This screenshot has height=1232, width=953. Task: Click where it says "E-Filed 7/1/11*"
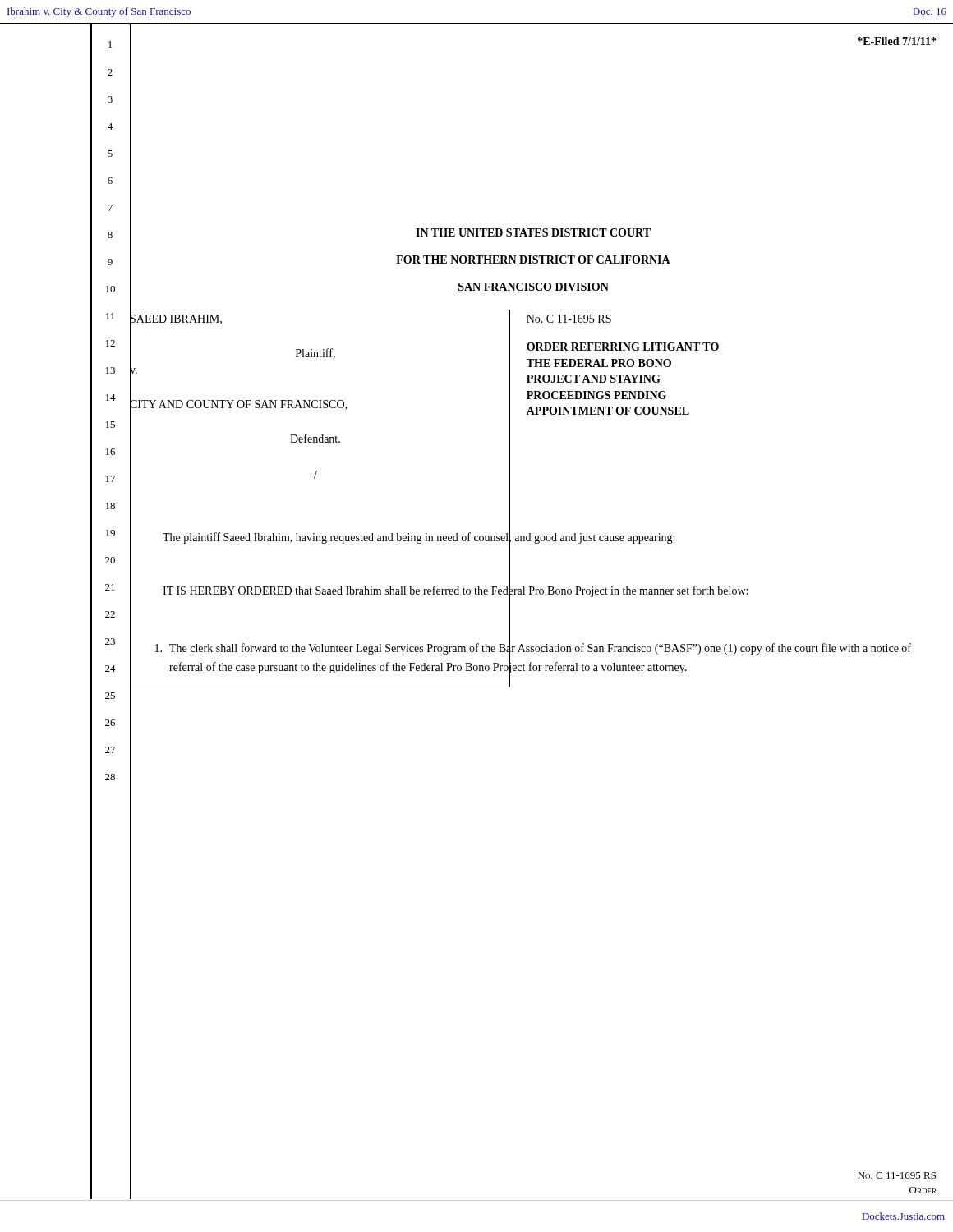tap(897, 42)
